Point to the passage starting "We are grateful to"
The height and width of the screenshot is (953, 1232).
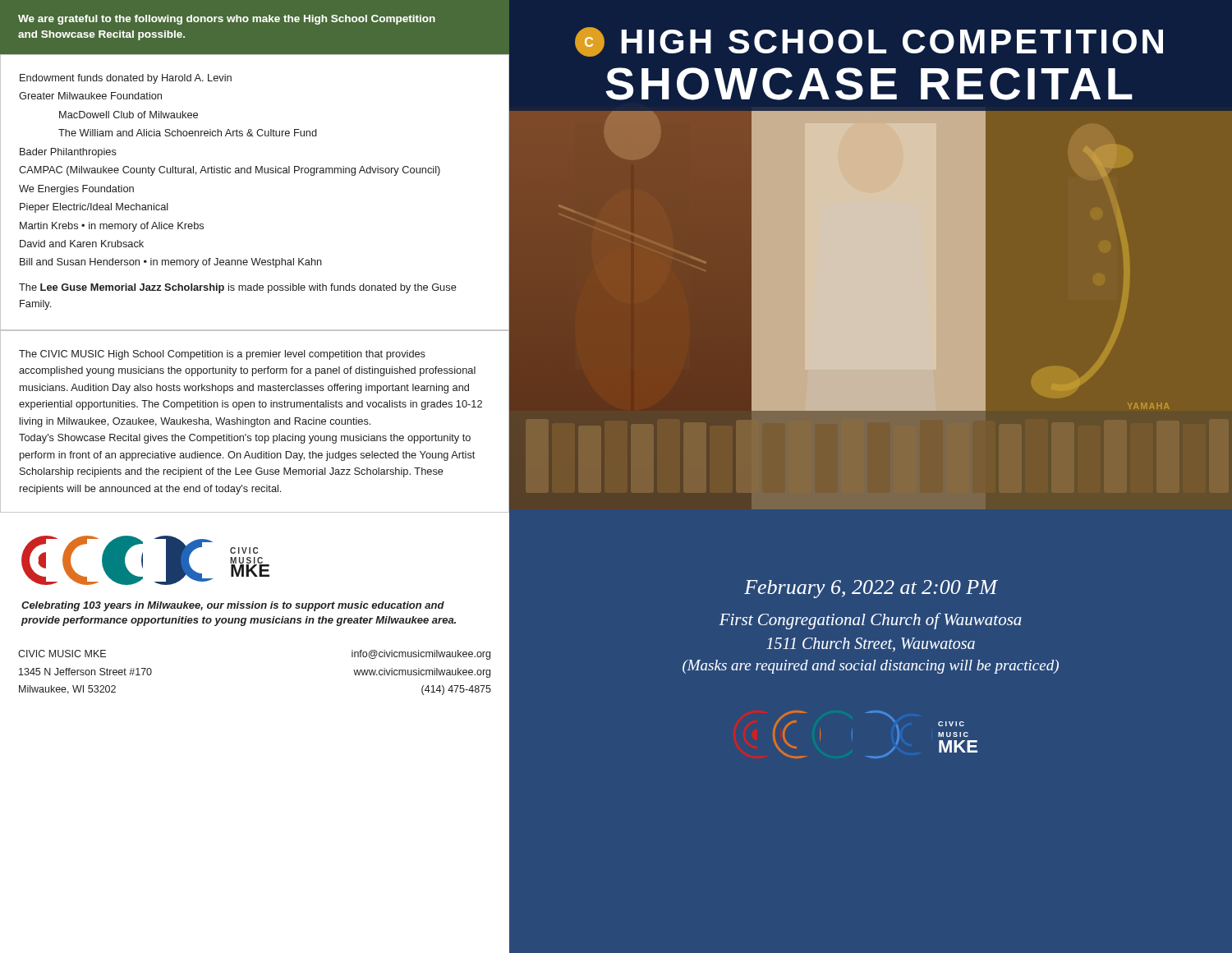pyautogui.click(x=227, y=26)
